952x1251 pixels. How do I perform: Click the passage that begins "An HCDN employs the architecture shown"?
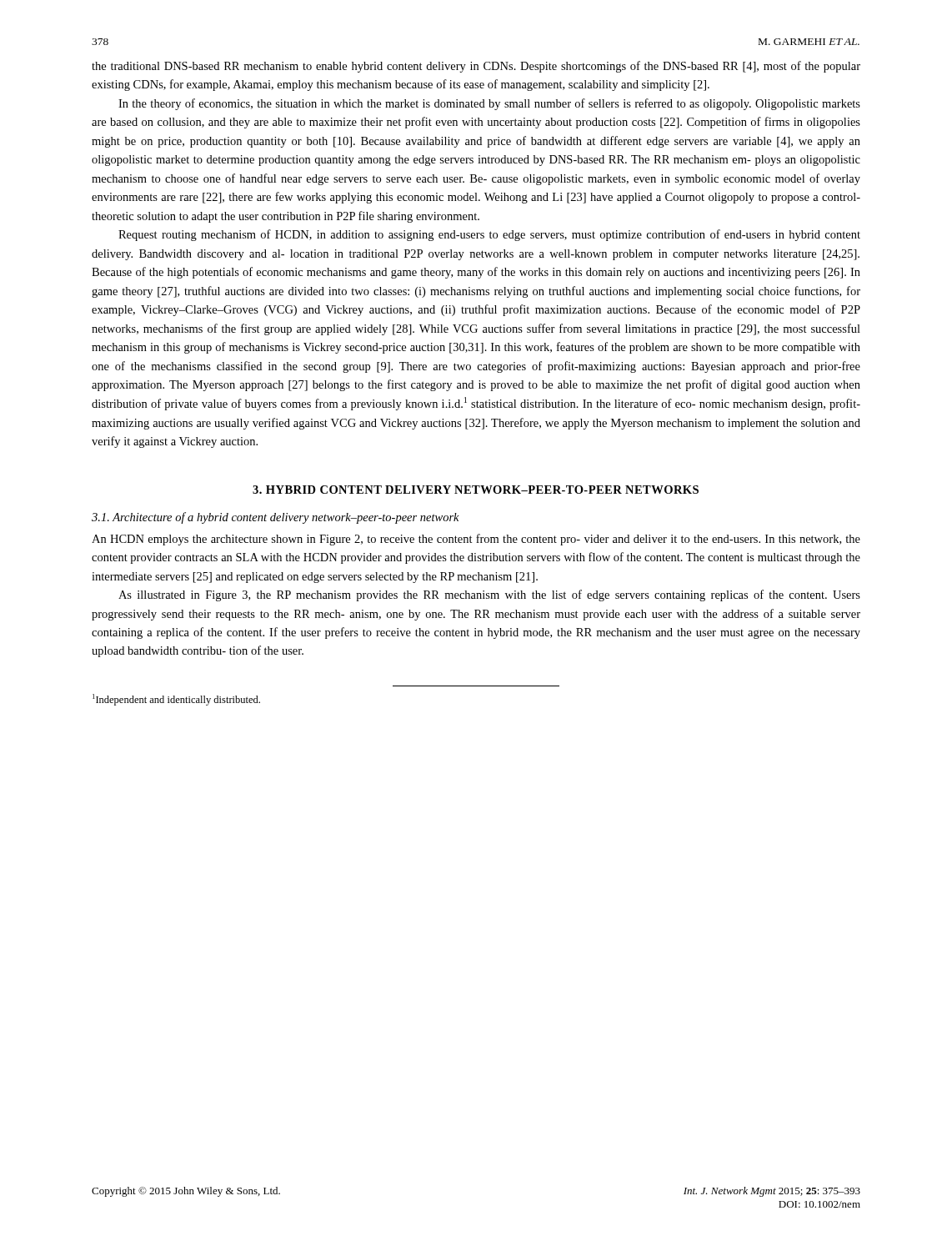coord(476,557)
